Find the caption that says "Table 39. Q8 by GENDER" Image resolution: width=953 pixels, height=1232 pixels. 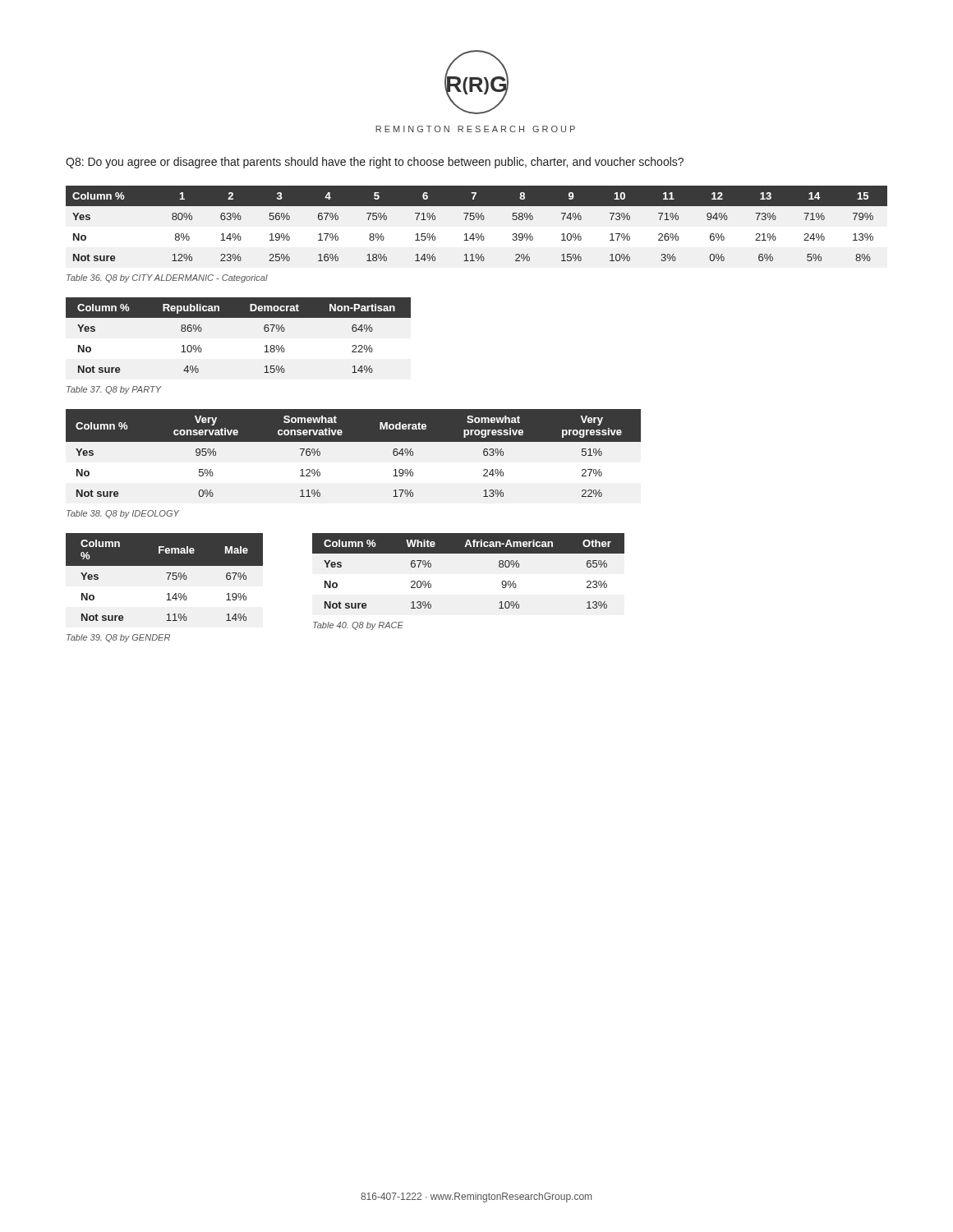(x=118, y=637)
